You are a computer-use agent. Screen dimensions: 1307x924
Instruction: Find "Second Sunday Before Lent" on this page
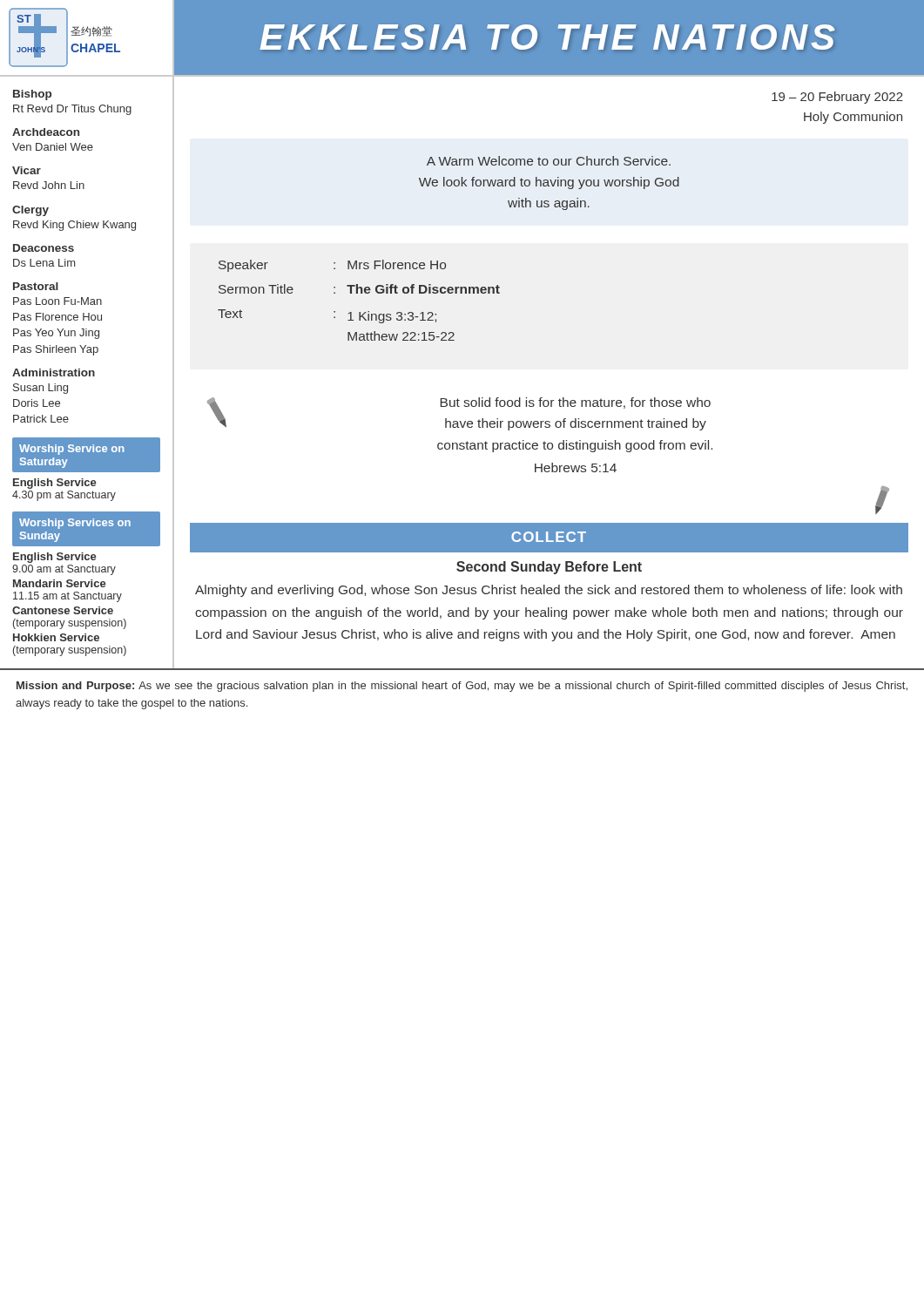tap(549, 567)
